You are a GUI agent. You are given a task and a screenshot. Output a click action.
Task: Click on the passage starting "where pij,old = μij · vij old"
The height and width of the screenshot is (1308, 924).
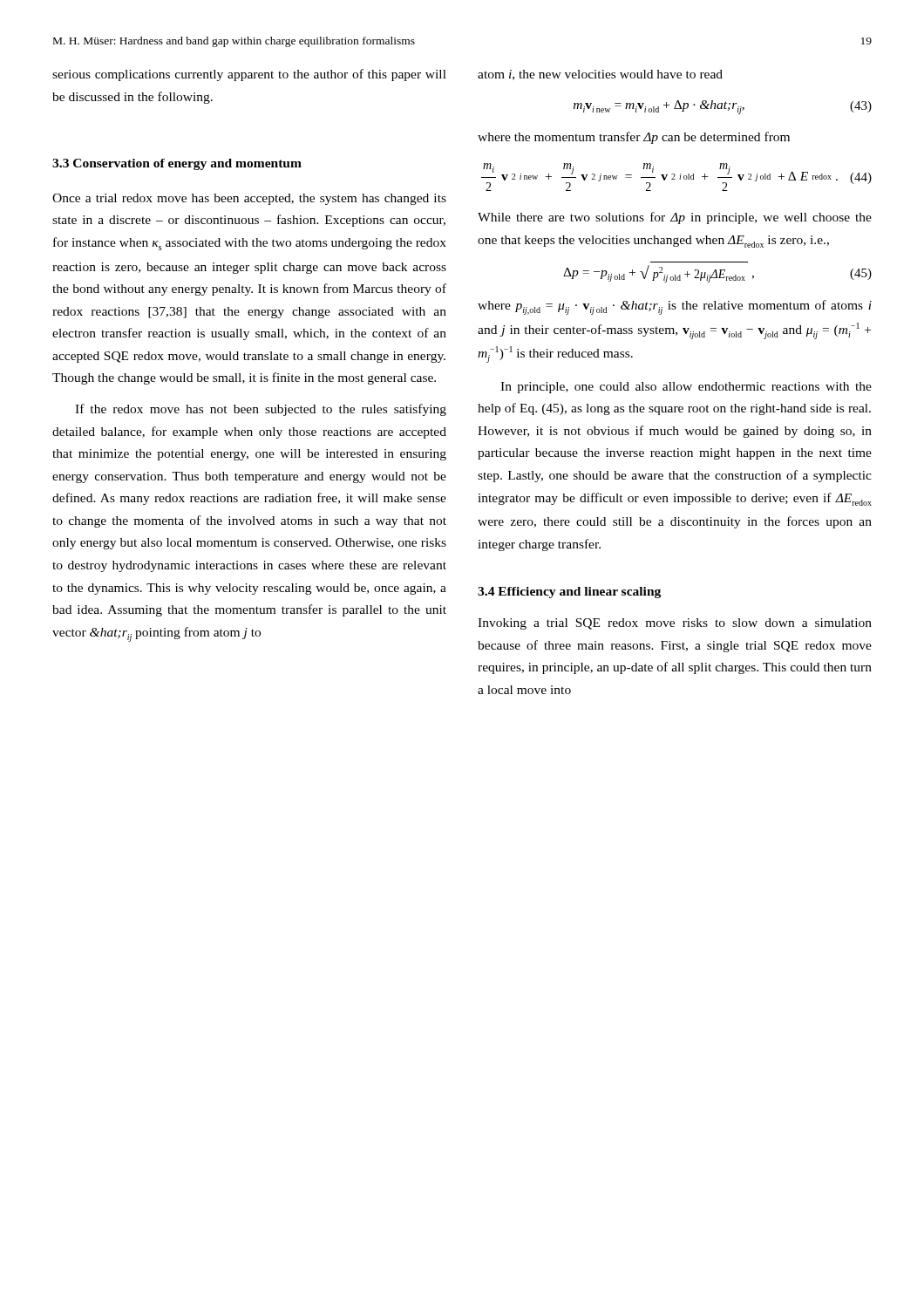coord(675,424)
